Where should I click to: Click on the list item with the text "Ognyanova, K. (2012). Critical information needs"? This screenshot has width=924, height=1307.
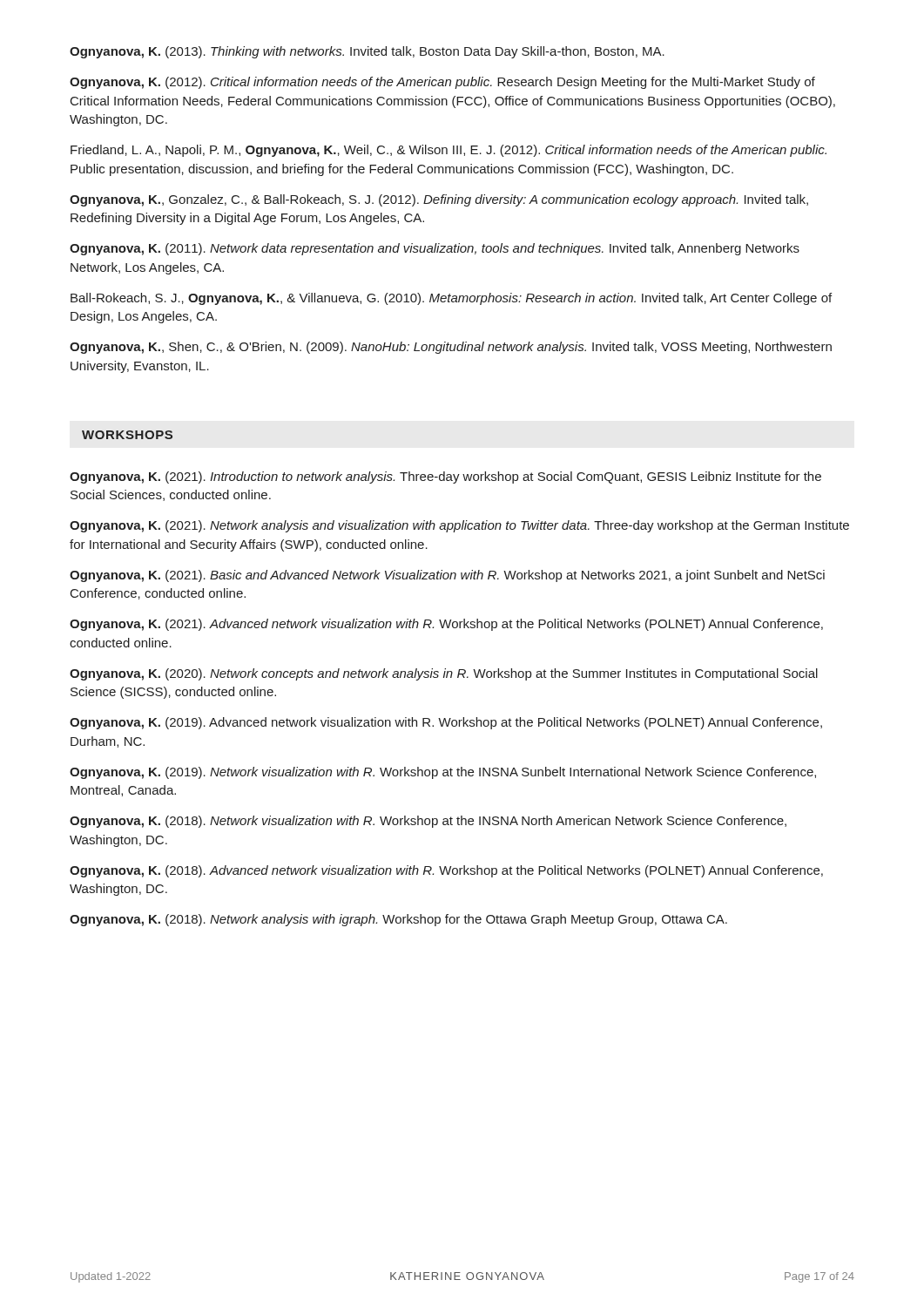462,101
